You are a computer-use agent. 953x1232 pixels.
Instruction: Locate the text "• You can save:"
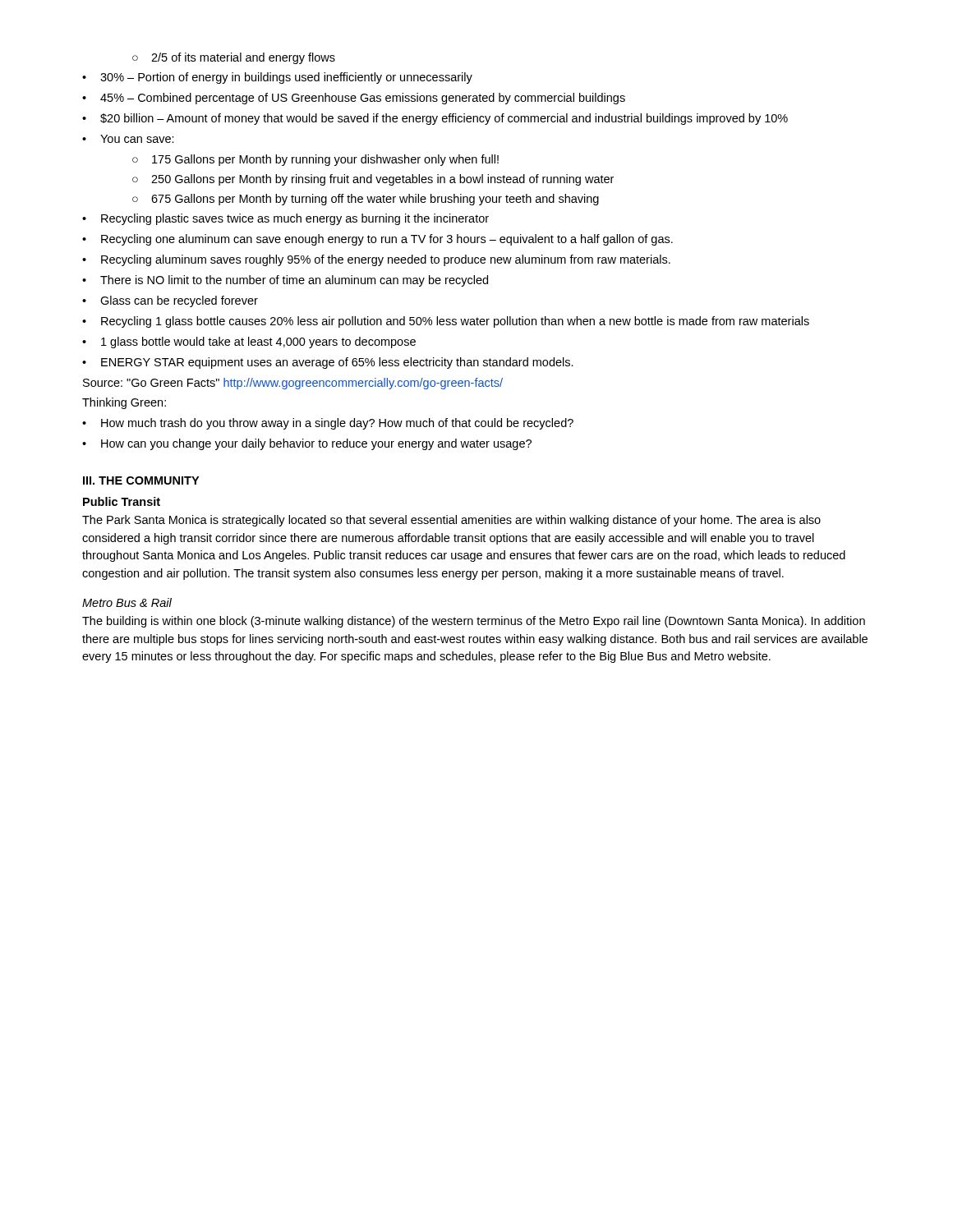pos(128,139)
